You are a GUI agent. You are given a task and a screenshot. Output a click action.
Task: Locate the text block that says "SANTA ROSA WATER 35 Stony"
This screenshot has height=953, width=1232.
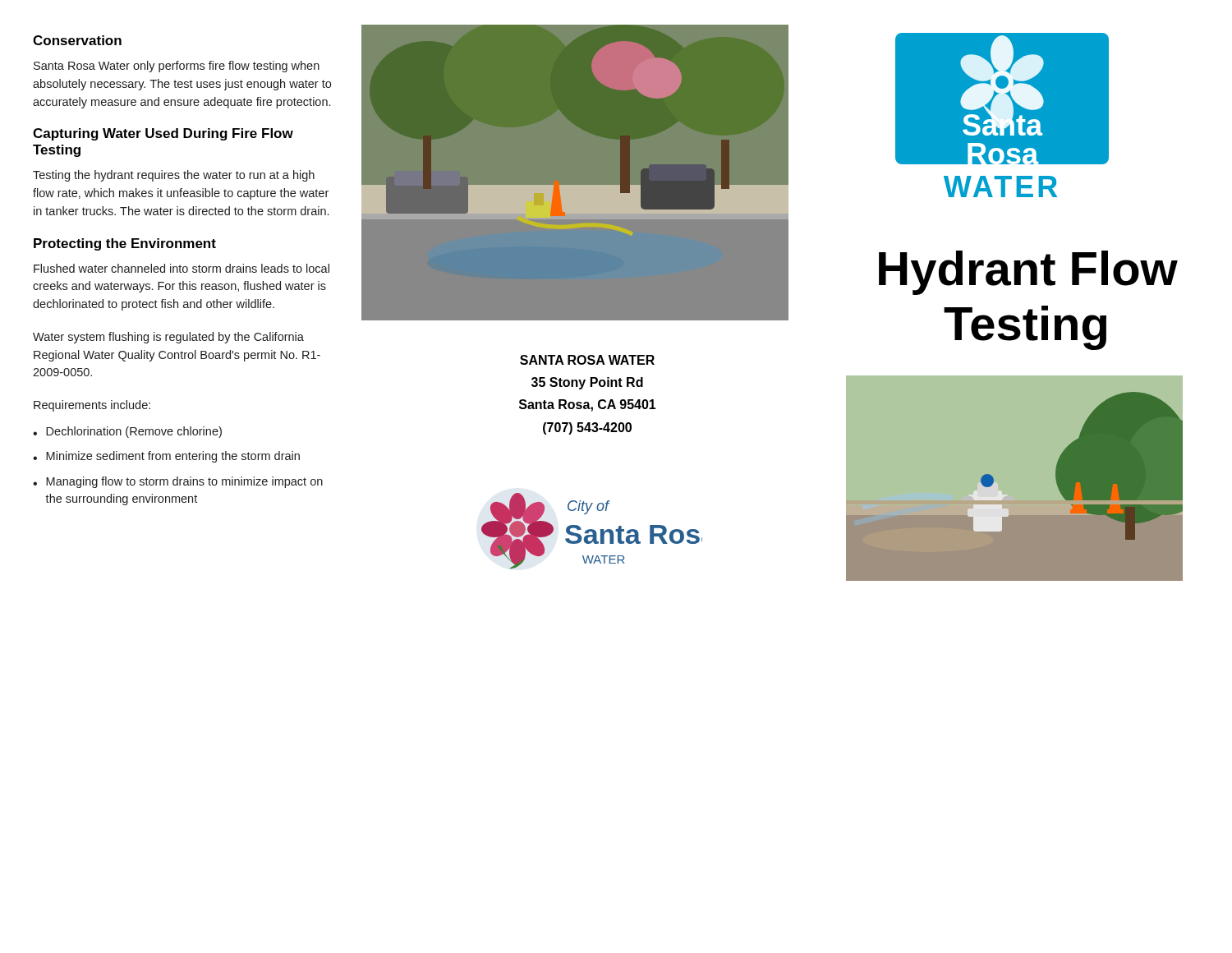(x=587, y=394)
